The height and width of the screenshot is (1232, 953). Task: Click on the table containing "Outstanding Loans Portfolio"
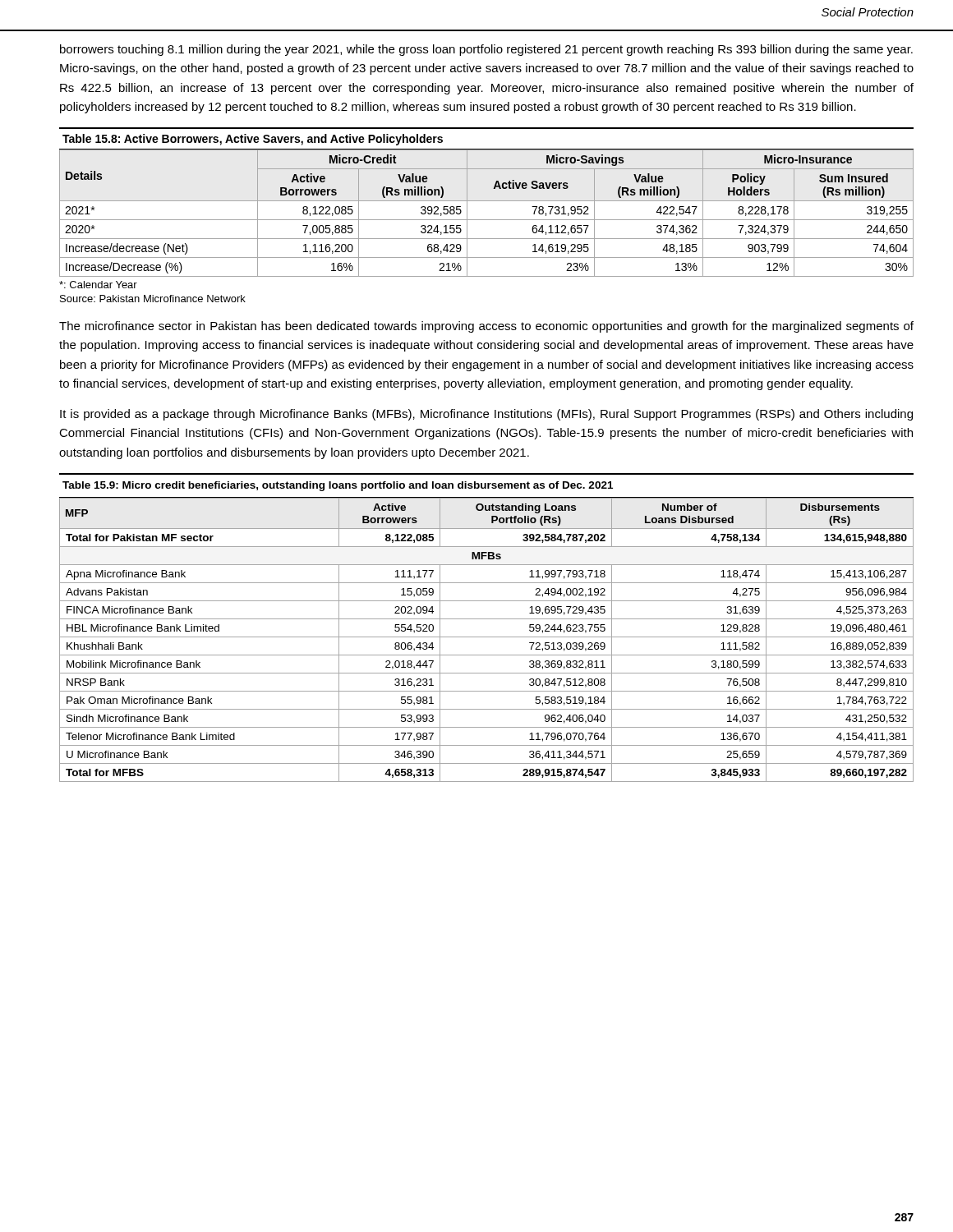486,640
